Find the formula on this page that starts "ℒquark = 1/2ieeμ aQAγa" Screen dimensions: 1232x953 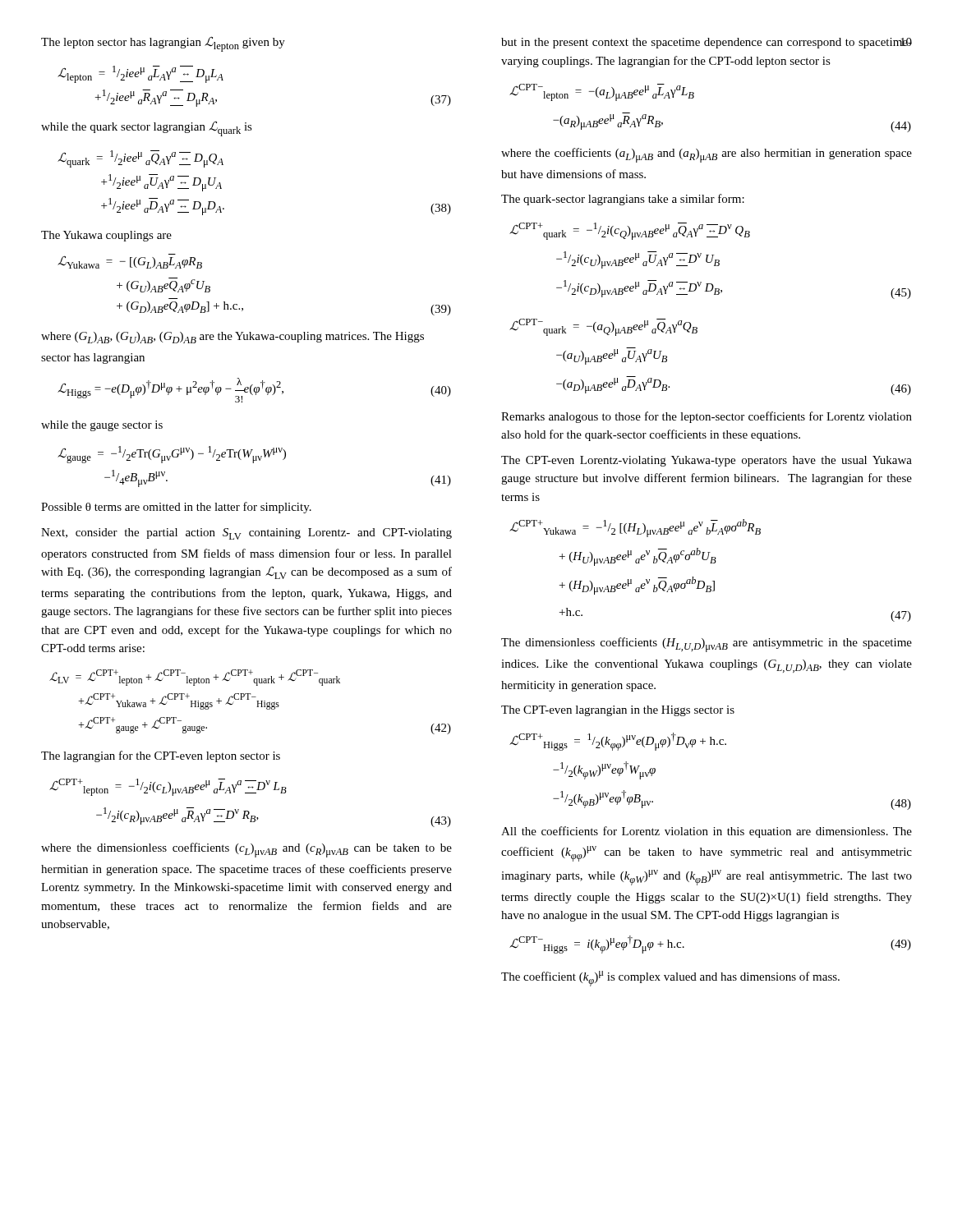(140, 159)
